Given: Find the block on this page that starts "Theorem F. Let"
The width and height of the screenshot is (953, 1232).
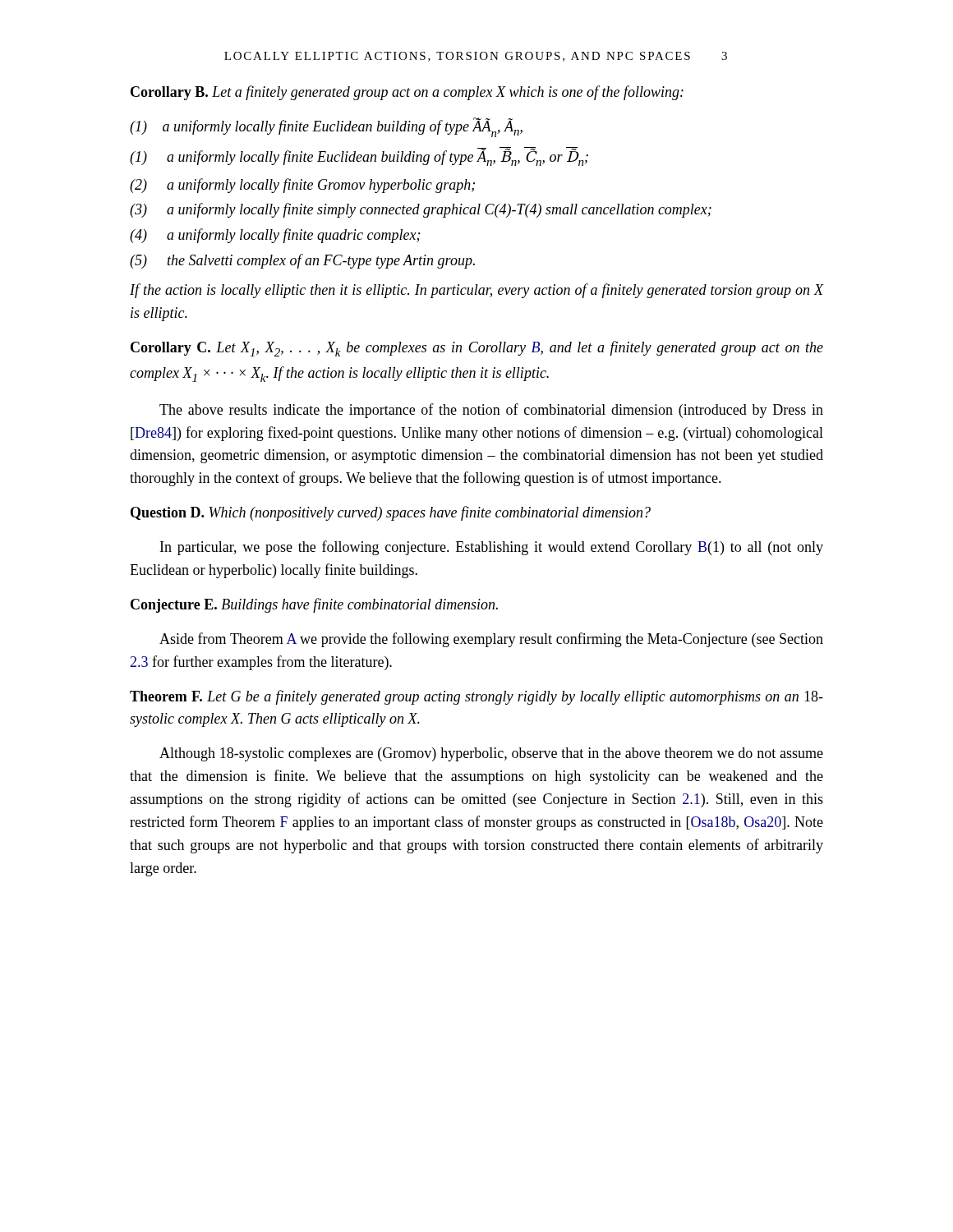Looking at the screenshot, I should (x=476, y=708).
